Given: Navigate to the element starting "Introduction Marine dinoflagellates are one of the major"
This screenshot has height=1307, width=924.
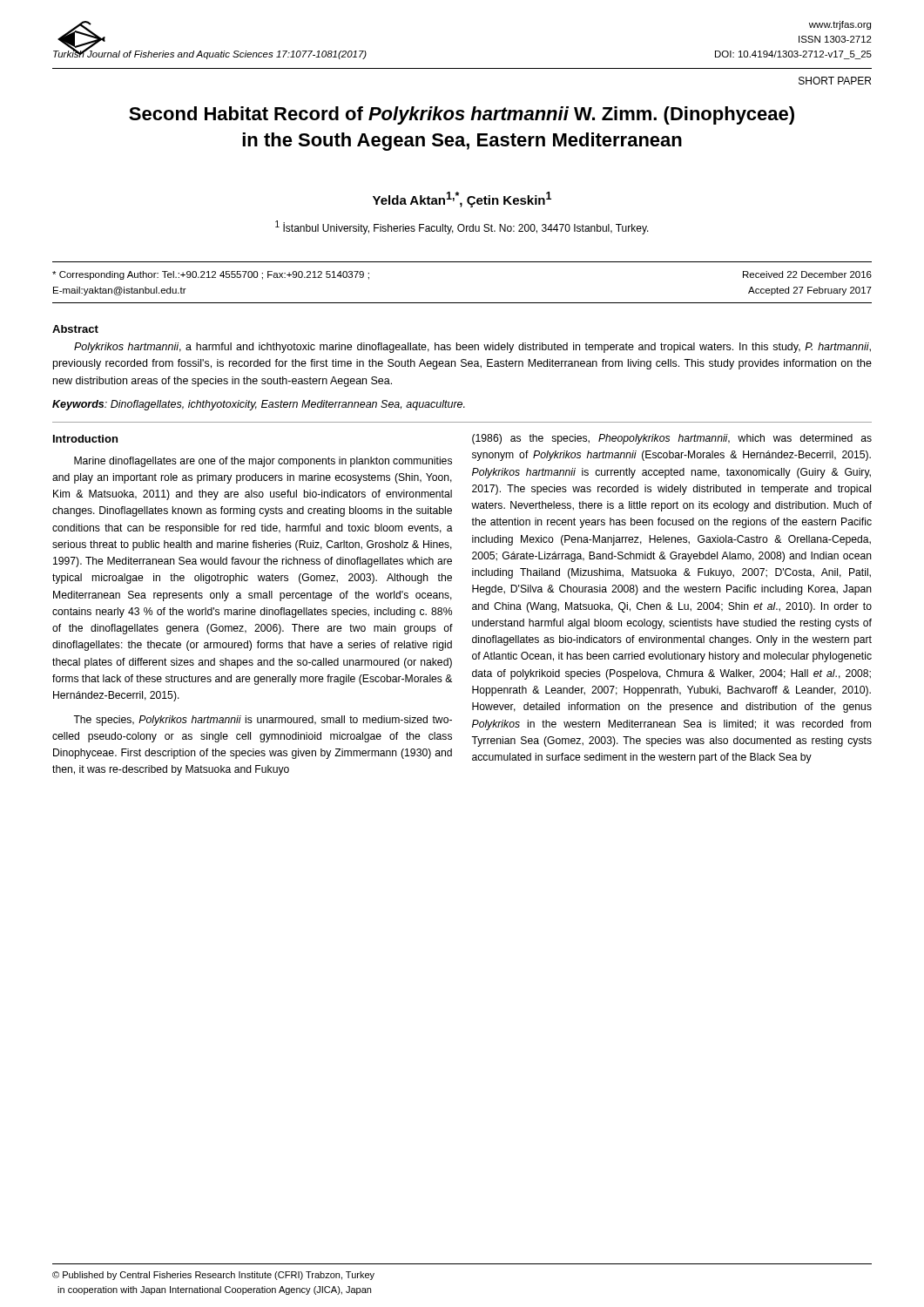Looking at the screenshot, I should (x=252, y=604).
